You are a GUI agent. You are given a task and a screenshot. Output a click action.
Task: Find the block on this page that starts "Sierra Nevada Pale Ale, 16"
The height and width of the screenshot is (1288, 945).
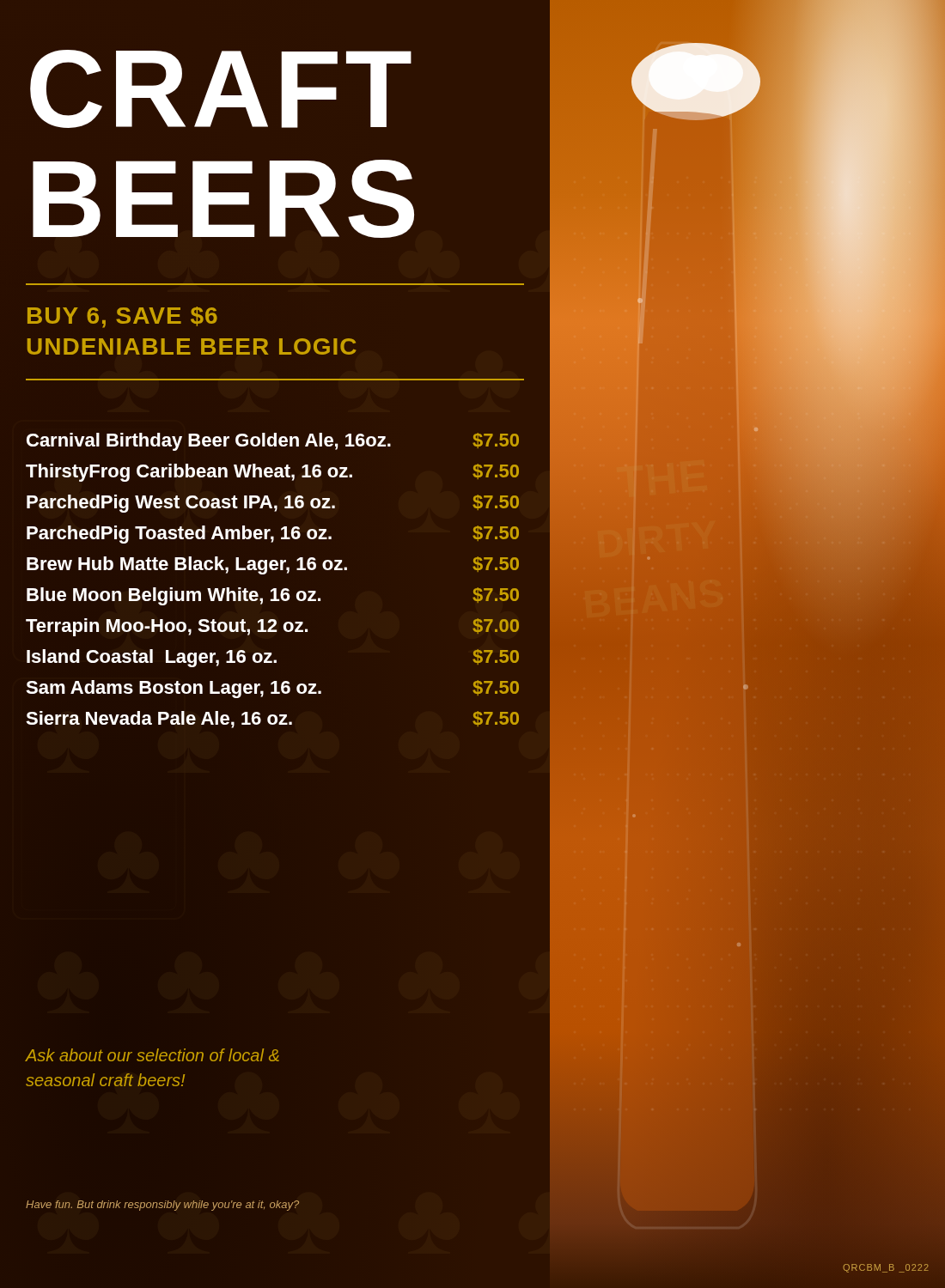point(279,719)
